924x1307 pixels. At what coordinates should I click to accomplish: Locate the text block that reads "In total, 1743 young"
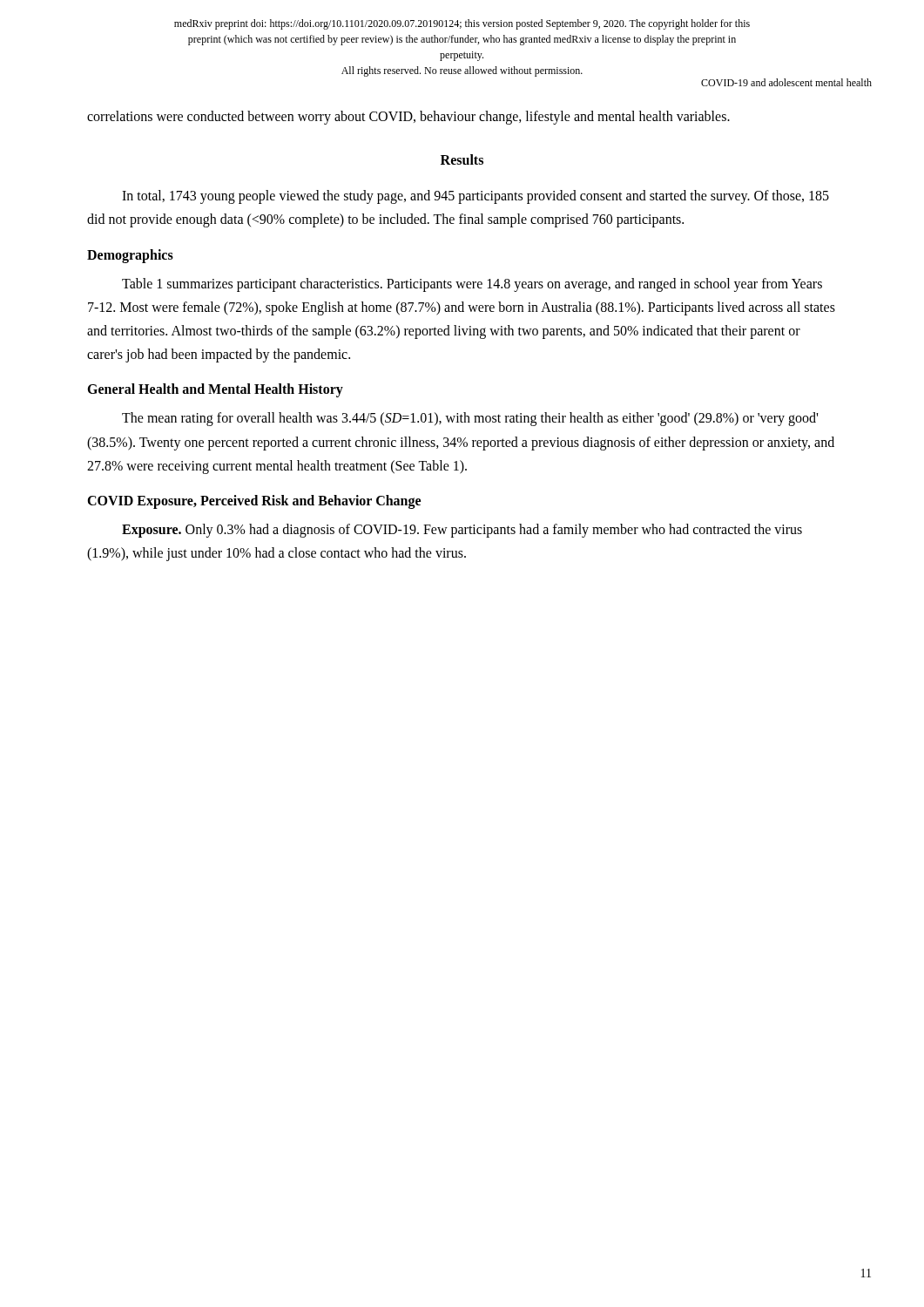[x=458, y=208]
